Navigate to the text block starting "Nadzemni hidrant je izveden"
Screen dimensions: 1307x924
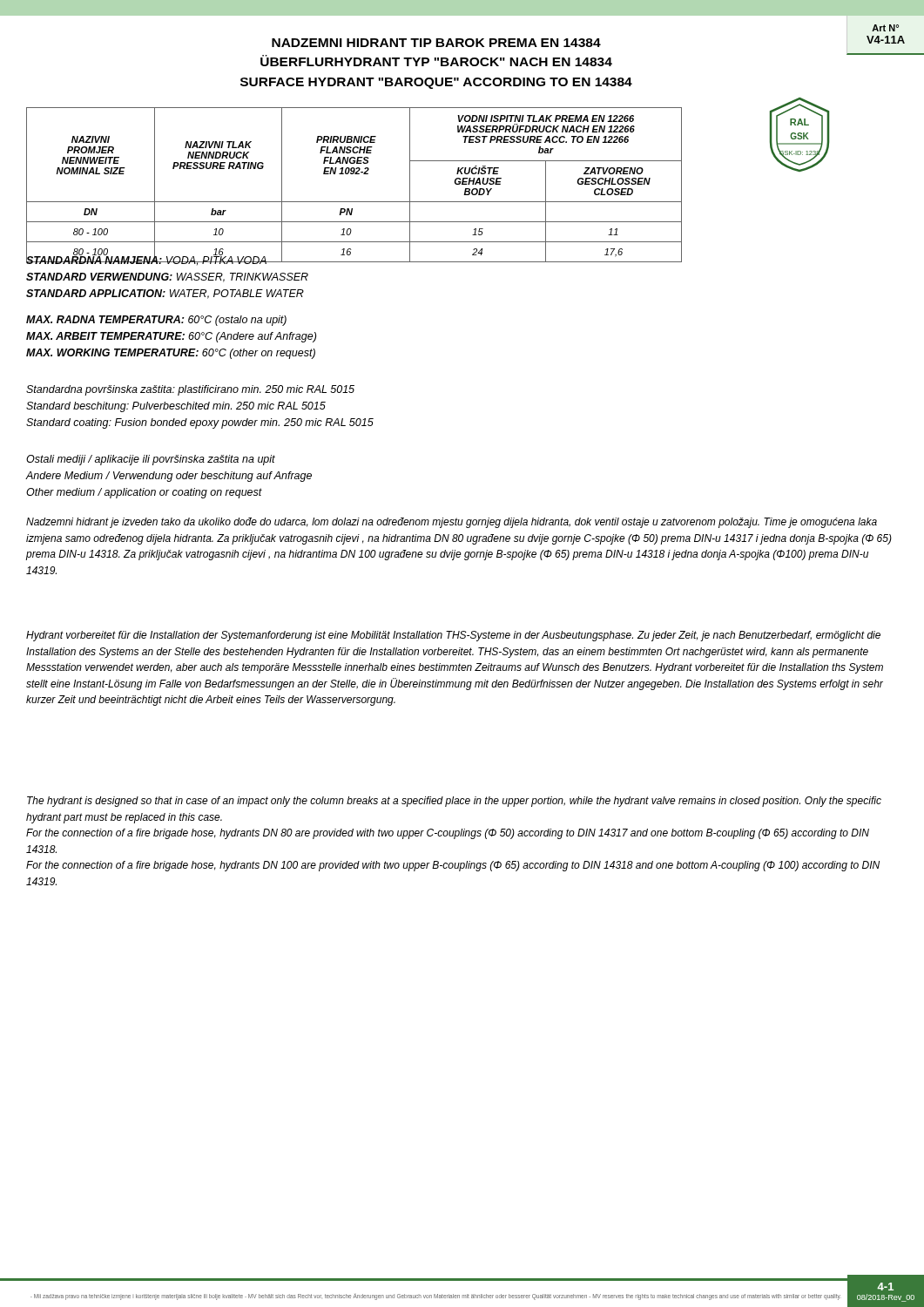click(459, 546)
